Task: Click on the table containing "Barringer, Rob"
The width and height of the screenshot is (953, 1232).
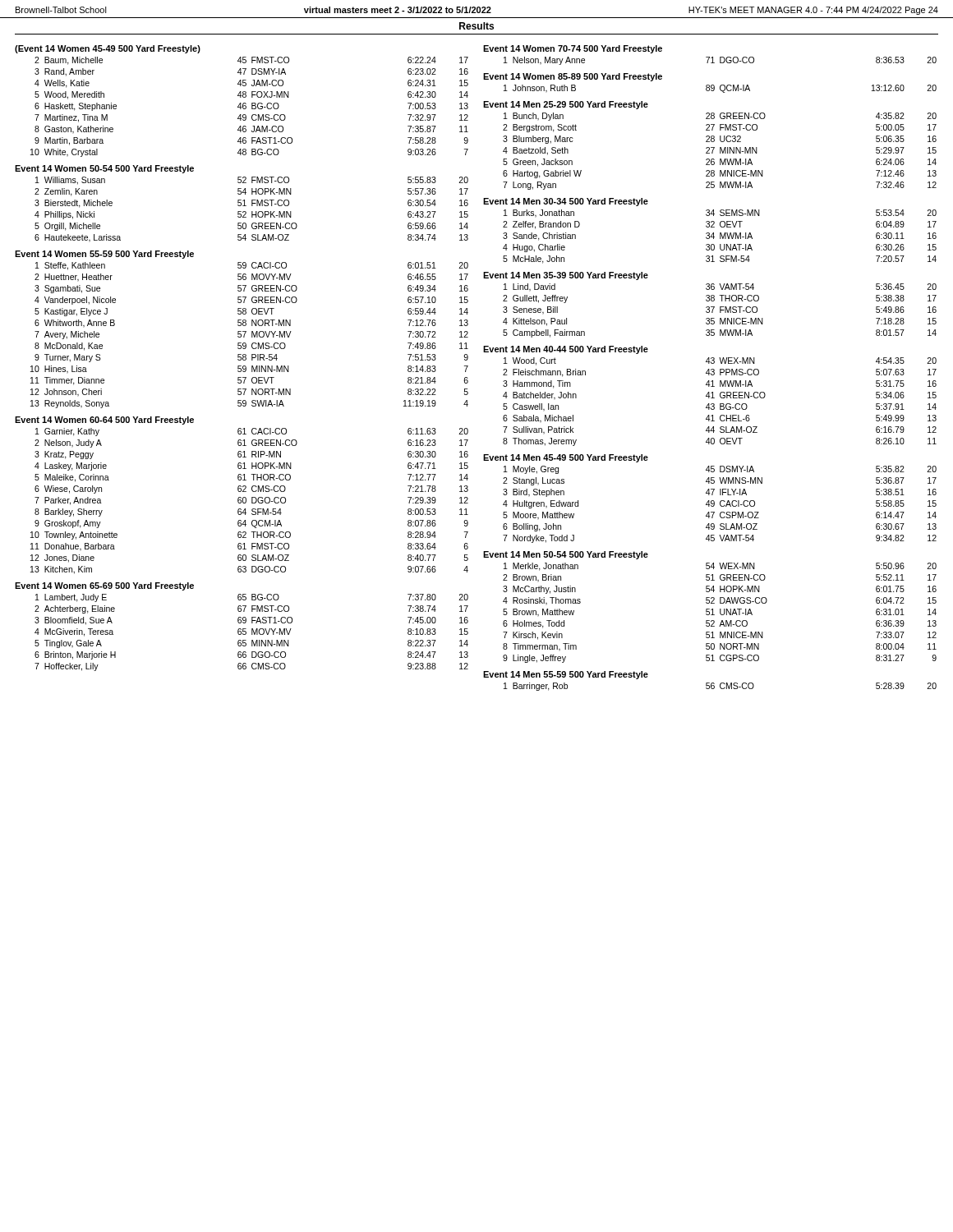Action: pyautogui.click(x=711, y=680)
